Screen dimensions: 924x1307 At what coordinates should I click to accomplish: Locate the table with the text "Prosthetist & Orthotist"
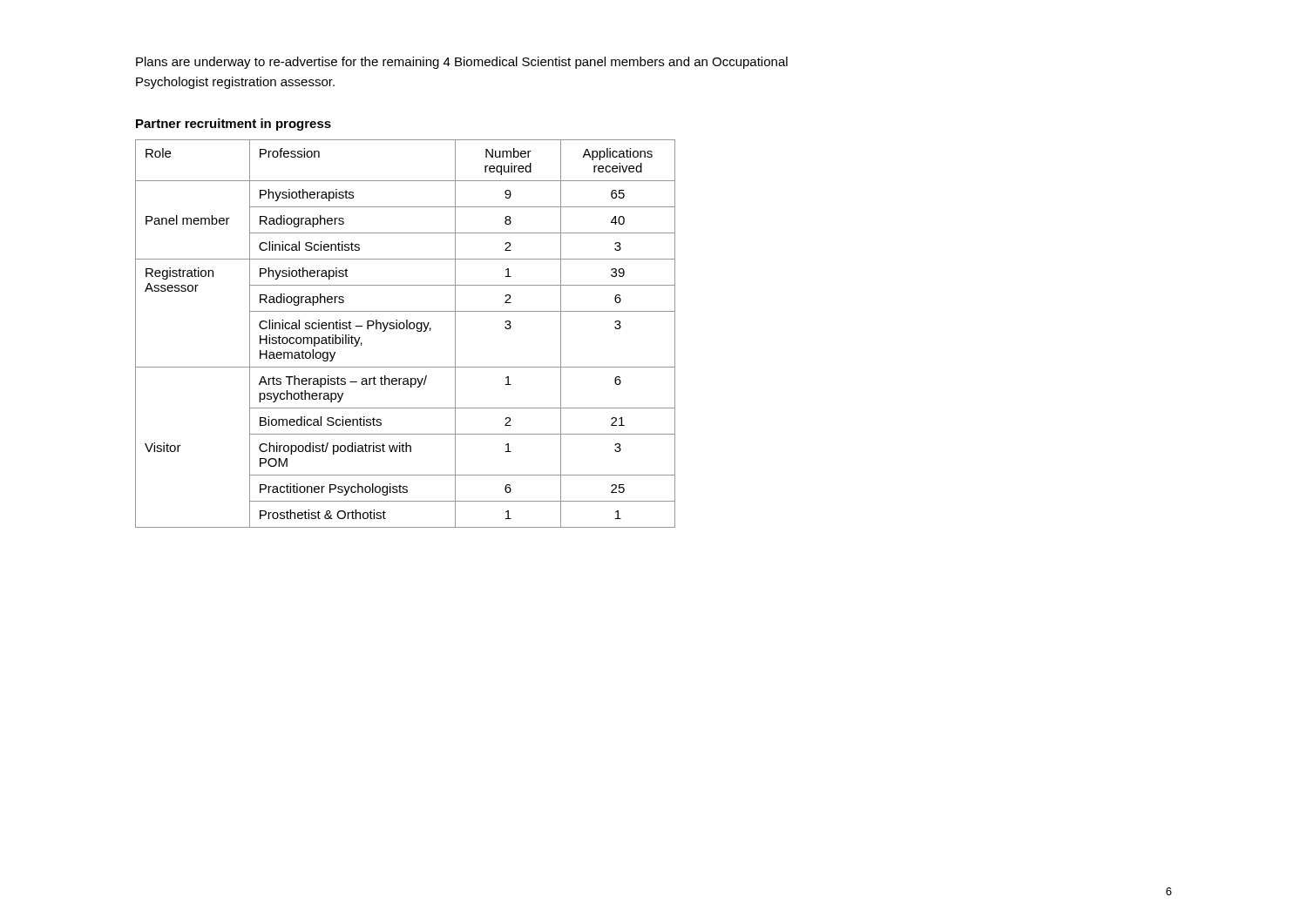pyautogui.click(x=654, y=334)
